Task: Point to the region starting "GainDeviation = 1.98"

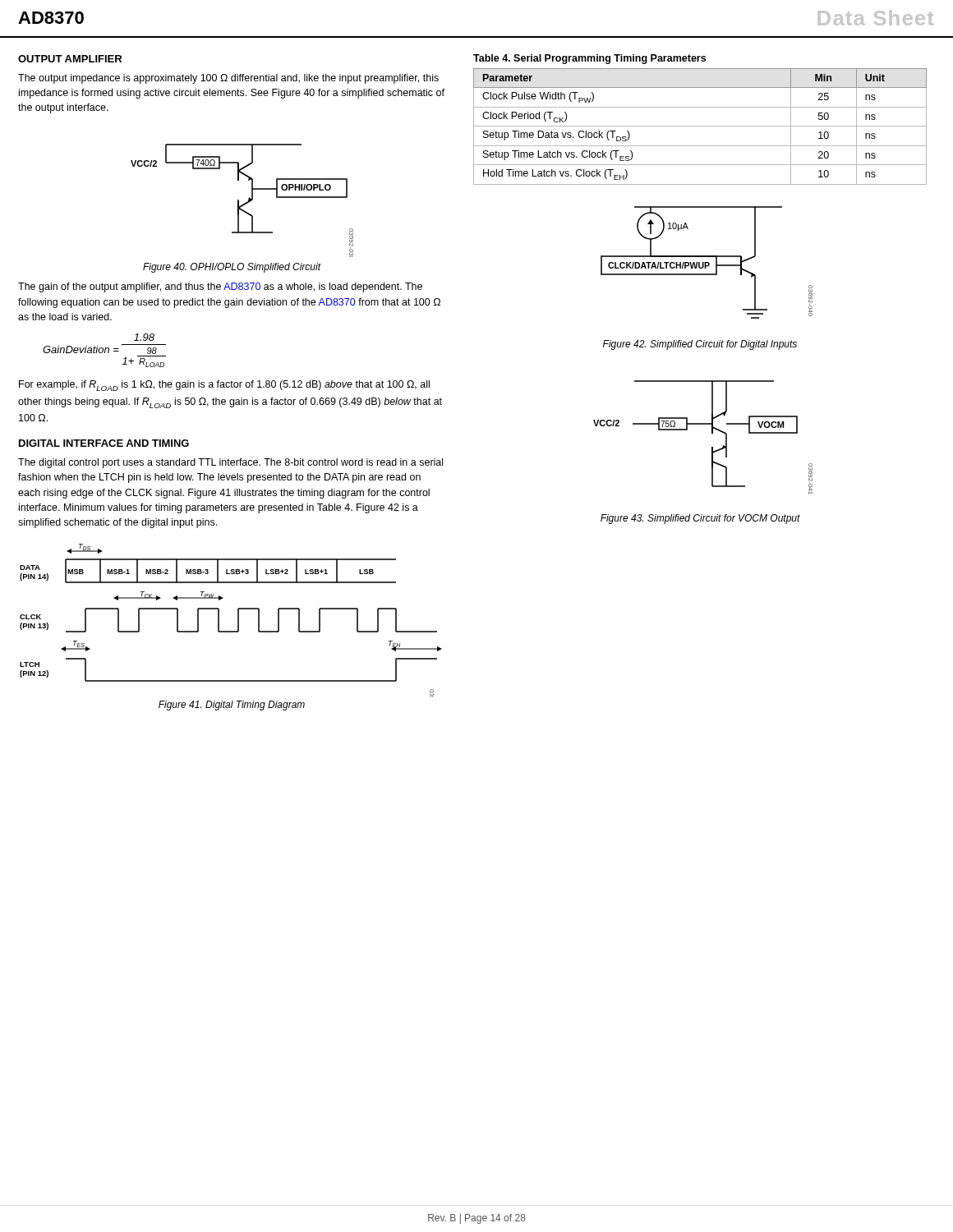Action: (104, 350)
